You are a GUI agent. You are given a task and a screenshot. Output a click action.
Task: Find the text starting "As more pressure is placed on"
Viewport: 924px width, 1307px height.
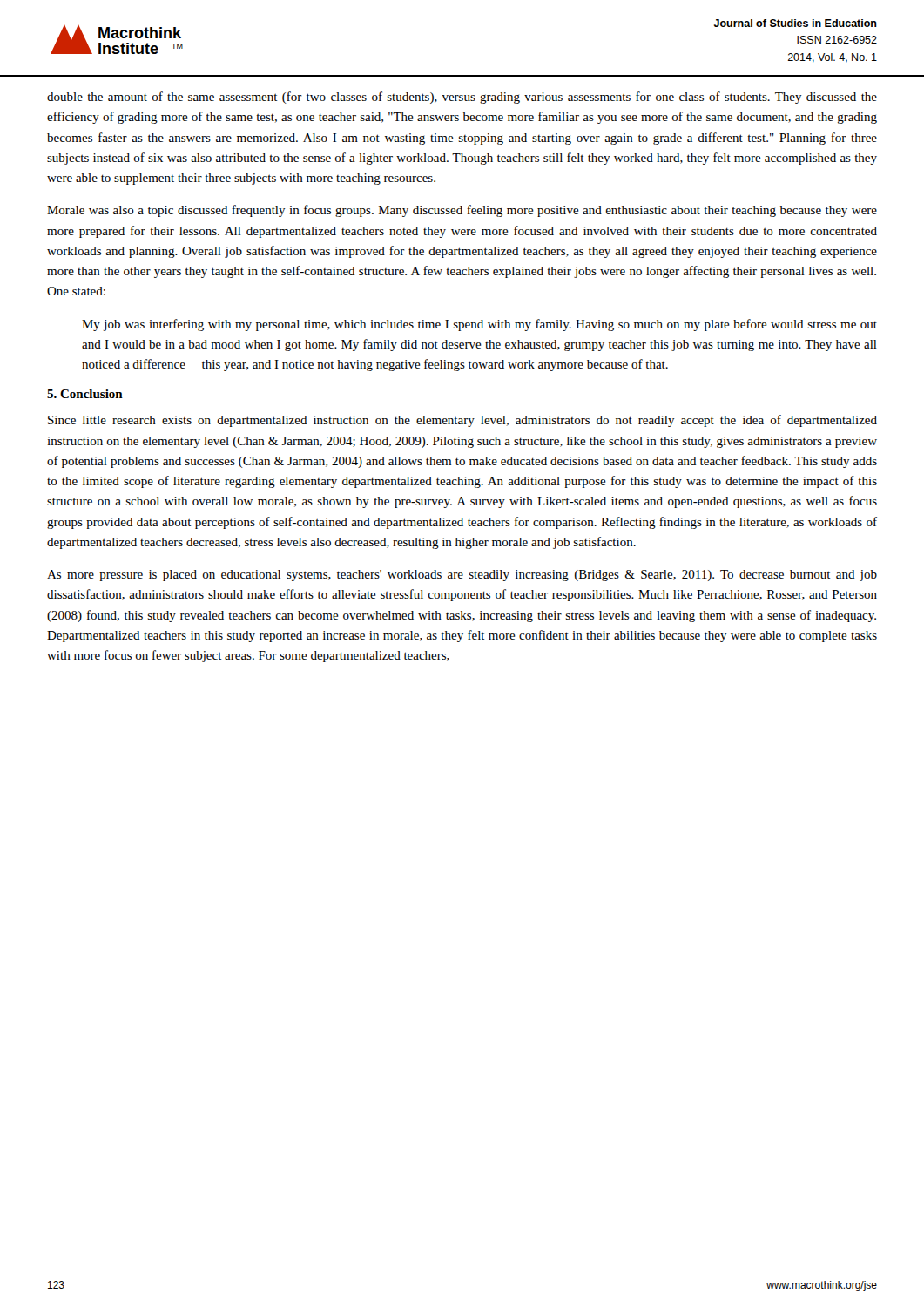click(462, 615)
